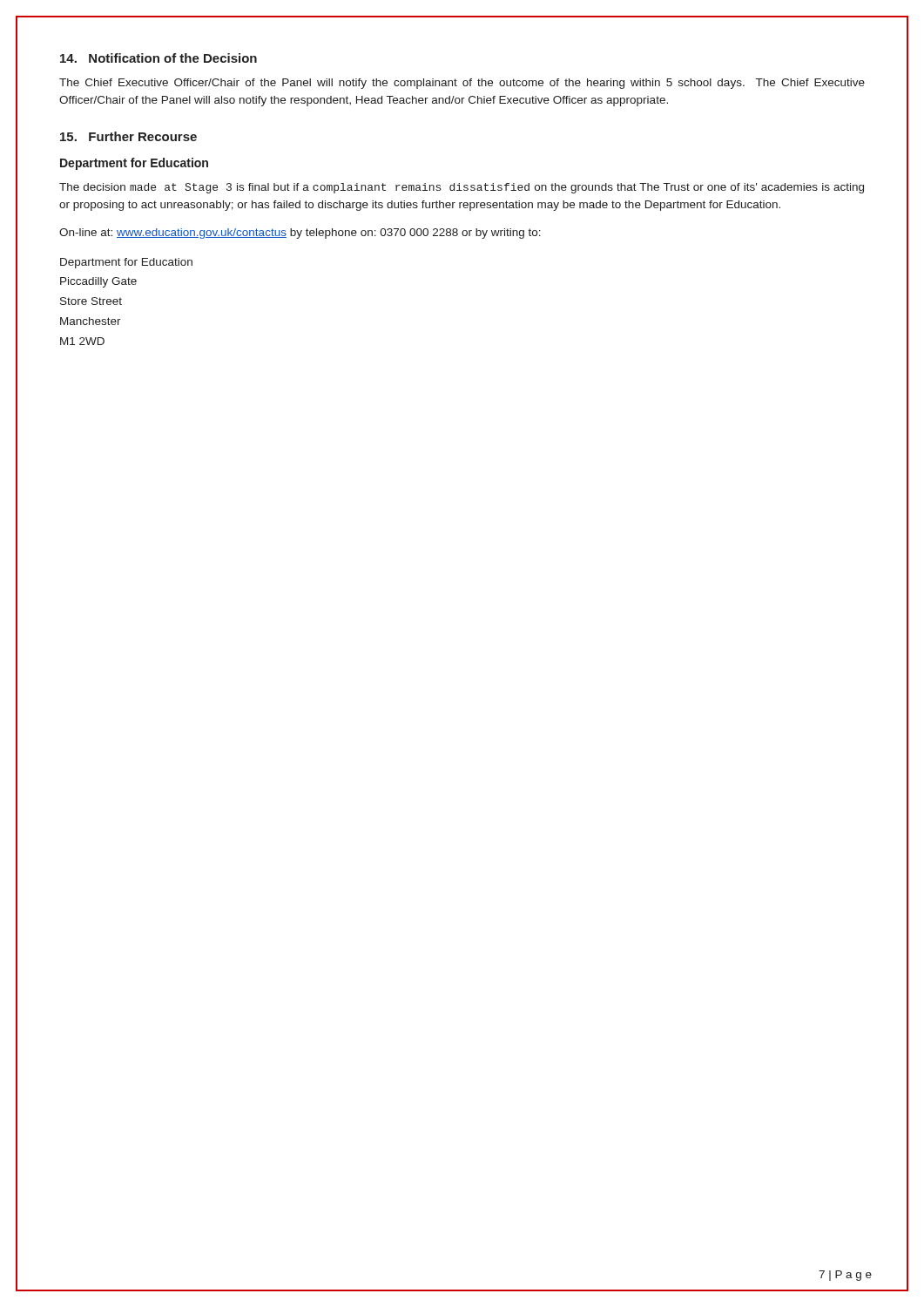Locate the region starting "15. Further Recourse"
The height and width of the screenshot is (1307, 924).
[x=128, y=136]
